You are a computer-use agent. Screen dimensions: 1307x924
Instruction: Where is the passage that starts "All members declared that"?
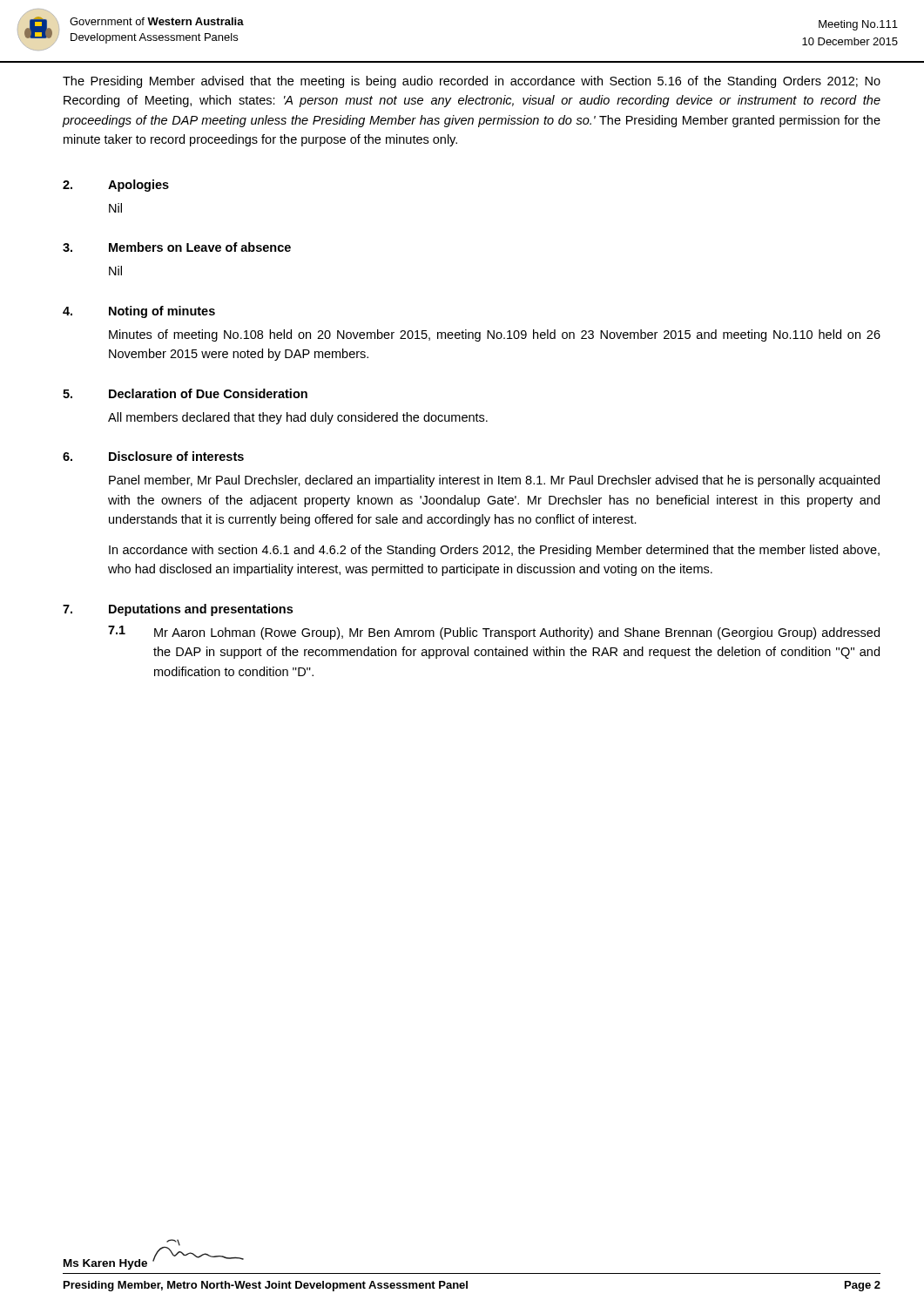click(x=298, y=417)
